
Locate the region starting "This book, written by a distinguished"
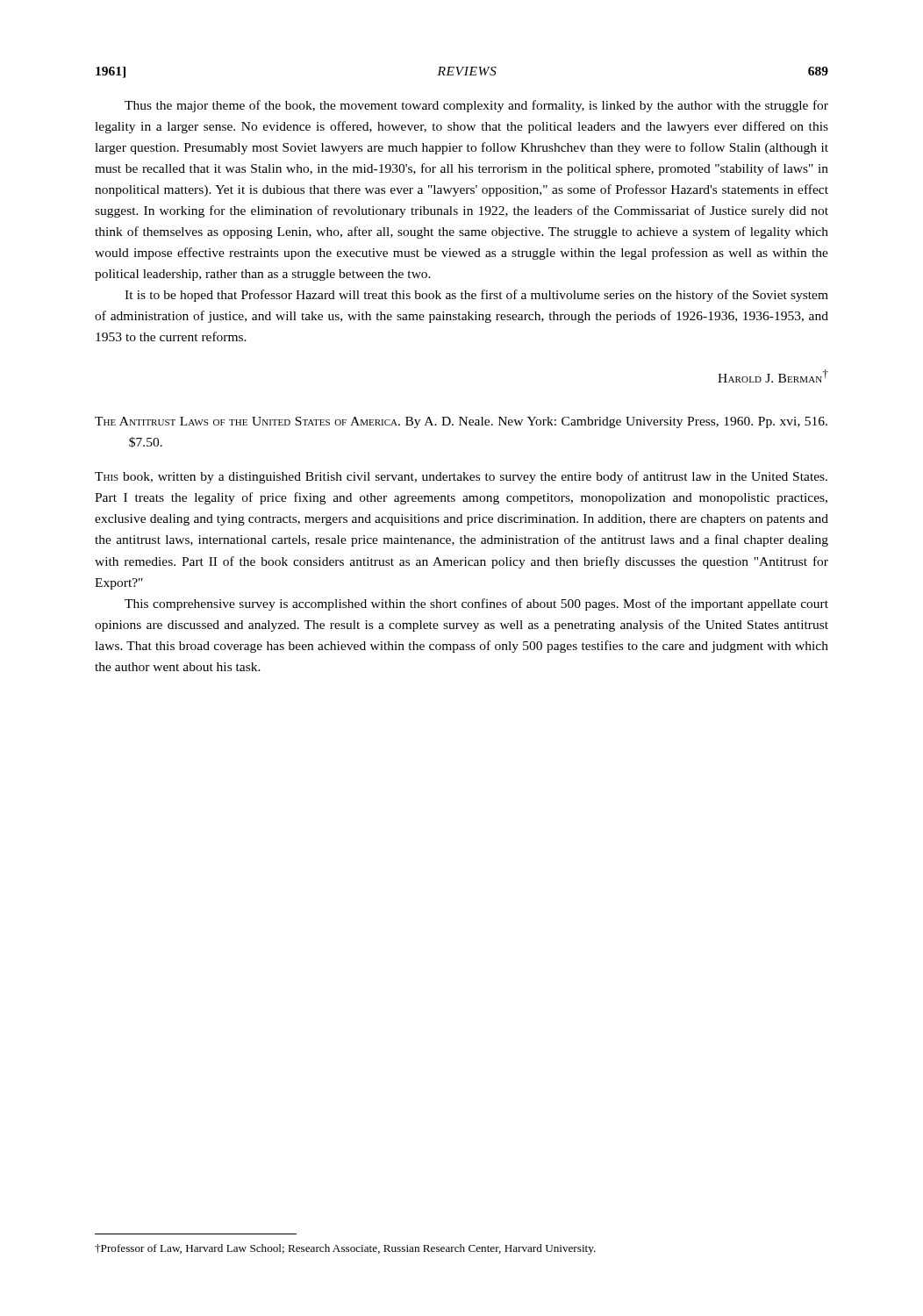462,572
